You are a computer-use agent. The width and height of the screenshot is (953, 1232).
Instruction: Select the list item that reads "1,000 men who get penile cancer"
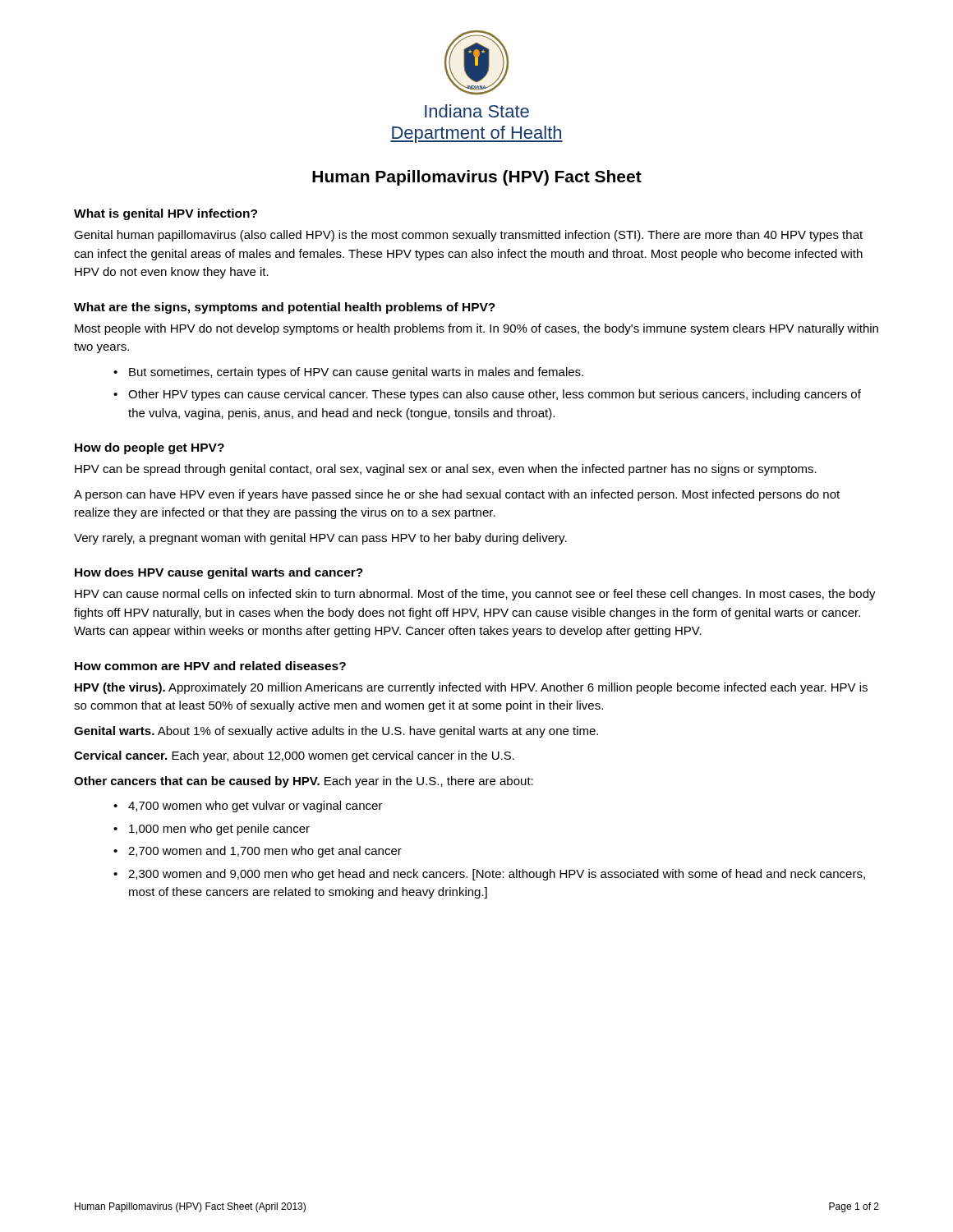point(219,828)
